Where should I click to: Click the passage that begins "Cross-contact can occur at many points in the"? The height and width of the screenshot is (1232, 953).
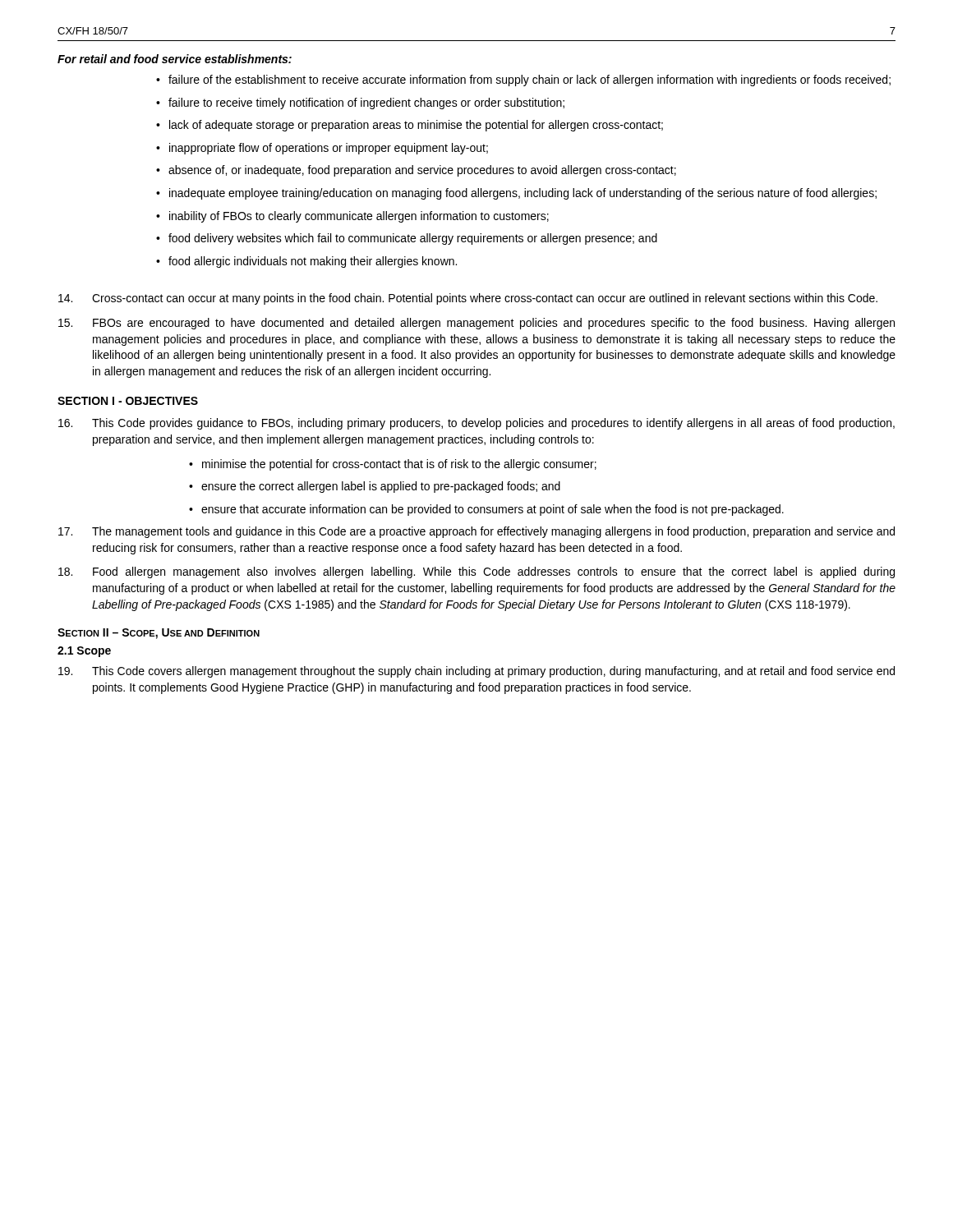[x=476, y=299]
